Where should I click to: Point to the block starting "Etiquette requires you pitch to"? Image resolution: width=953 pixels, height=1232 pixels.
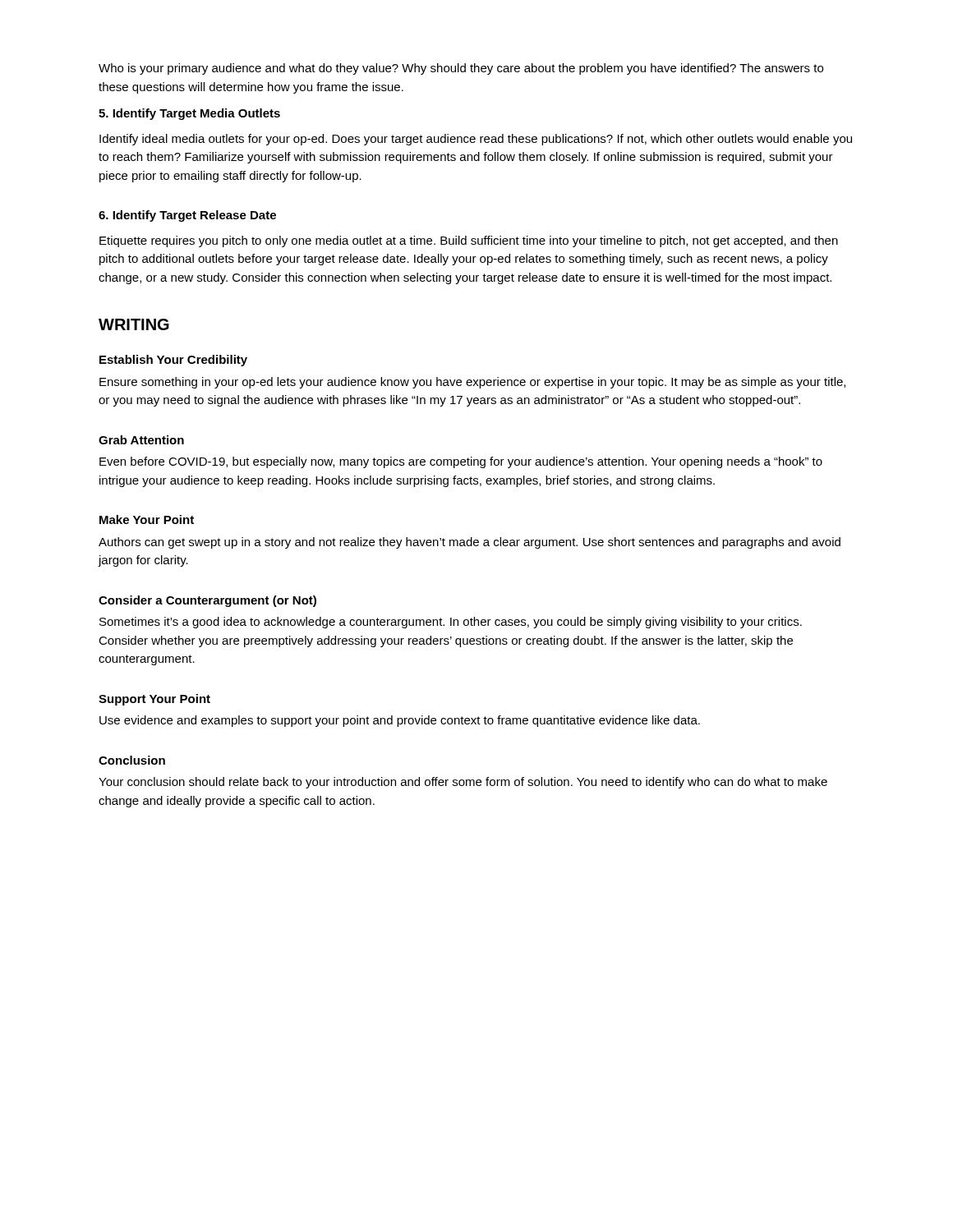tap(476, 259)
